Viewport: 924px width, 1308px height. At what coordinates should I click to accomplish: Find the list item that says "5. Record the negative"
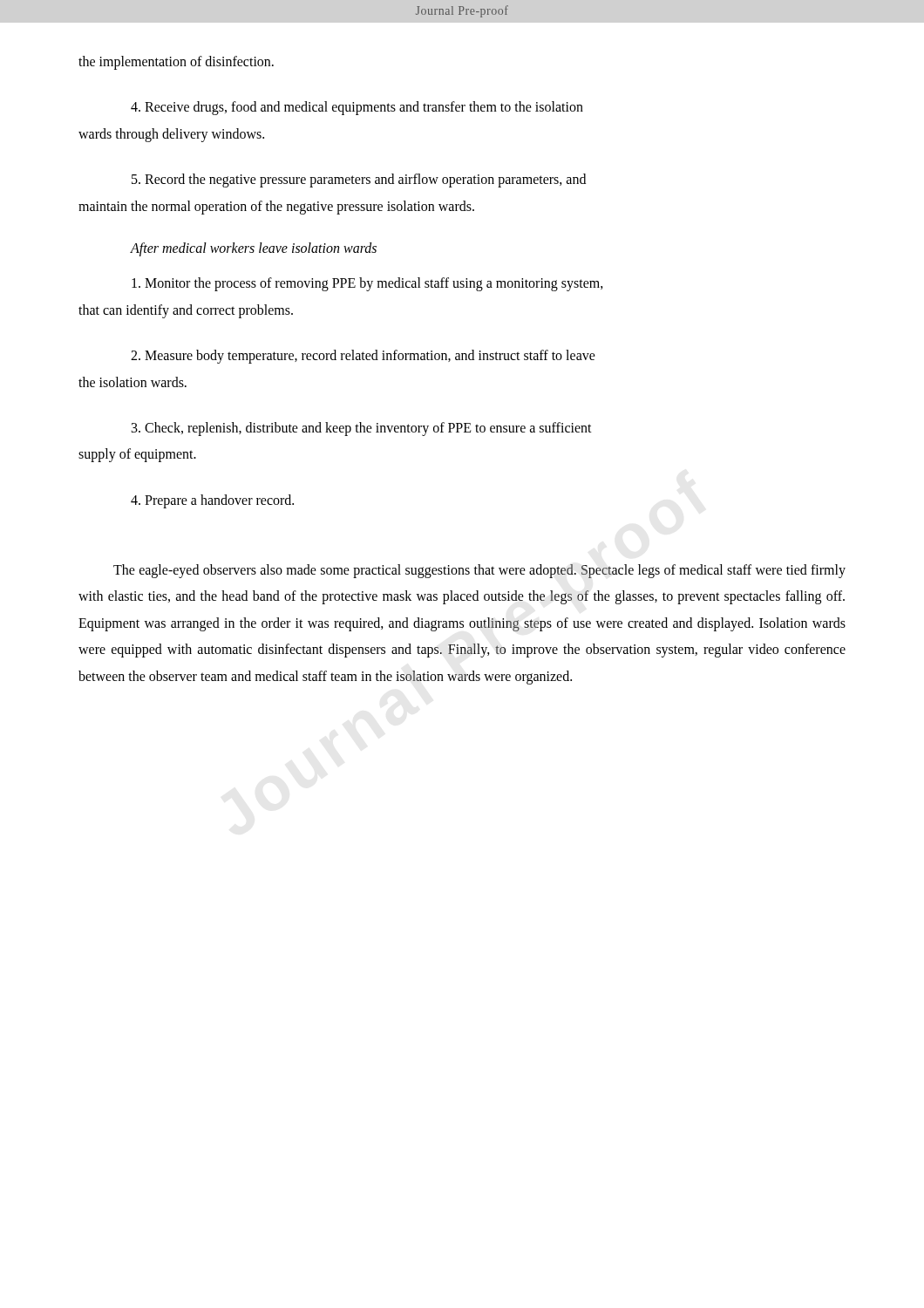coord(462,190)
